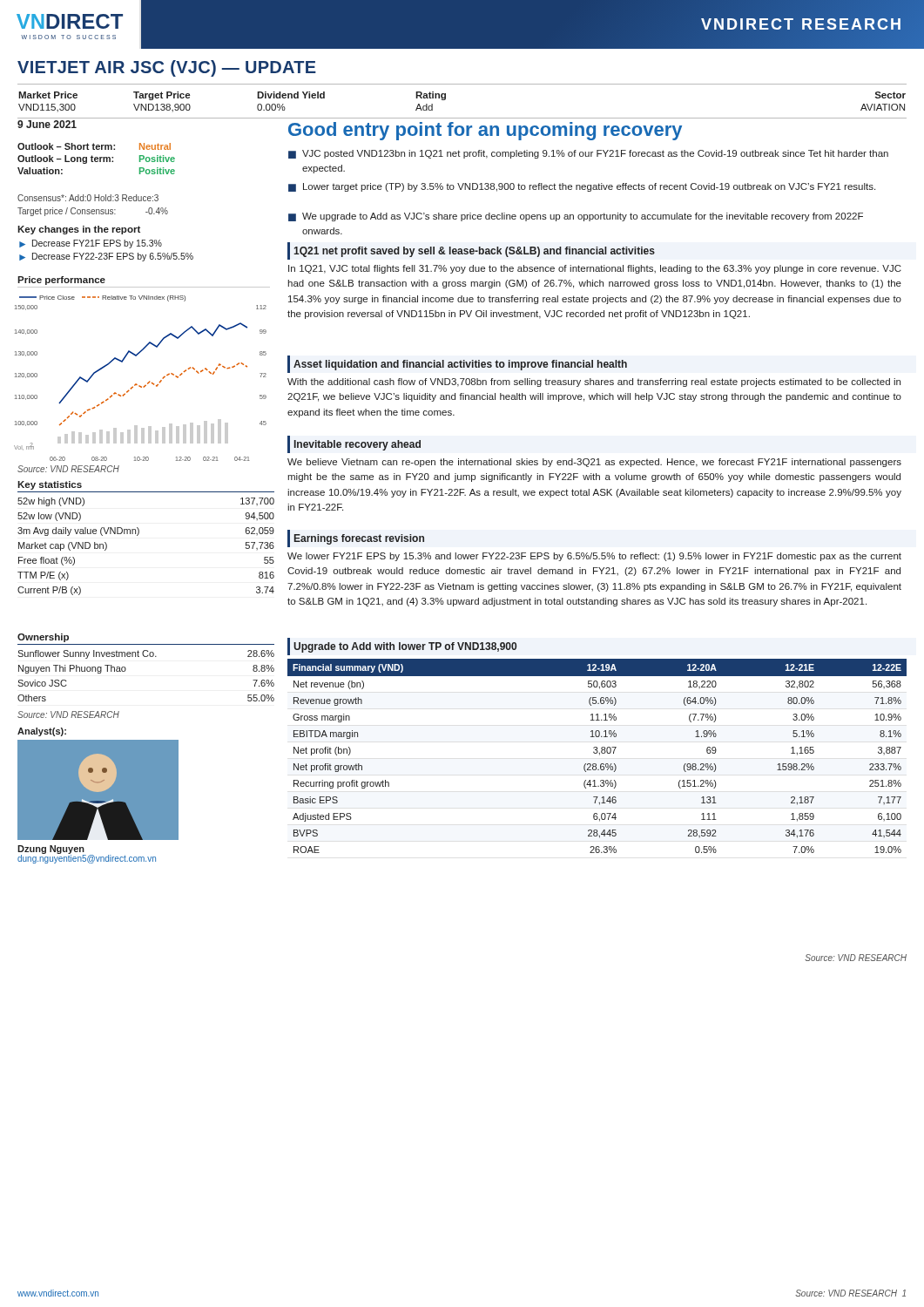Image resolution: width=924 pixels, height=1307 pixels.
Task: Locate the text starting "Earnings forecast revision"
Action: click(x=359, y=538)
